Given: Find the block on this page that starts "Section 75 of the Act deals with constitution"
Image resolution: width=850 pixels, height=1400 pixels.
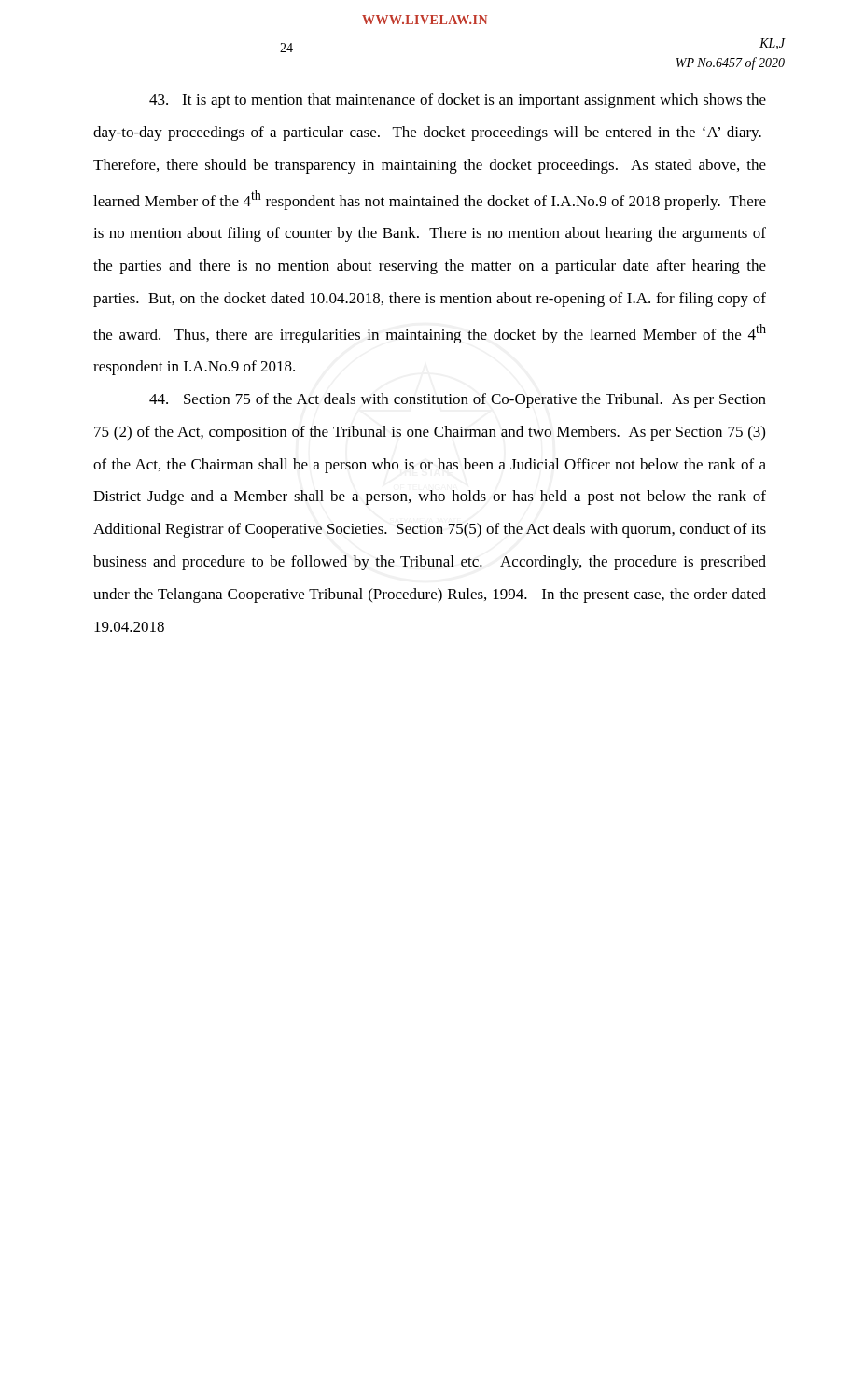Looking at the screenshot, I should coord(430,514).
